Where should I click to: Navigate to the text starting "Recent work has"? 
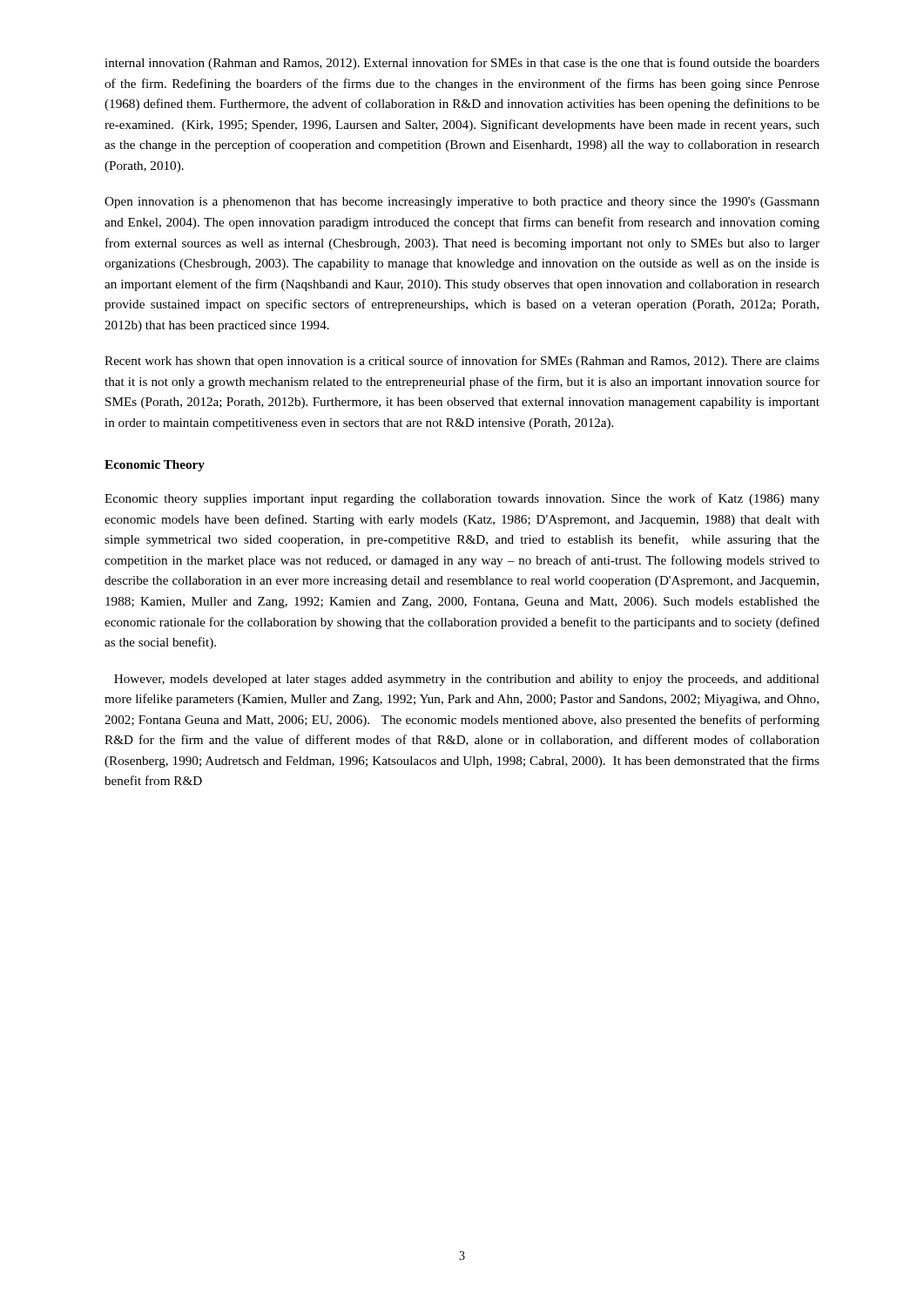[462, 392]
